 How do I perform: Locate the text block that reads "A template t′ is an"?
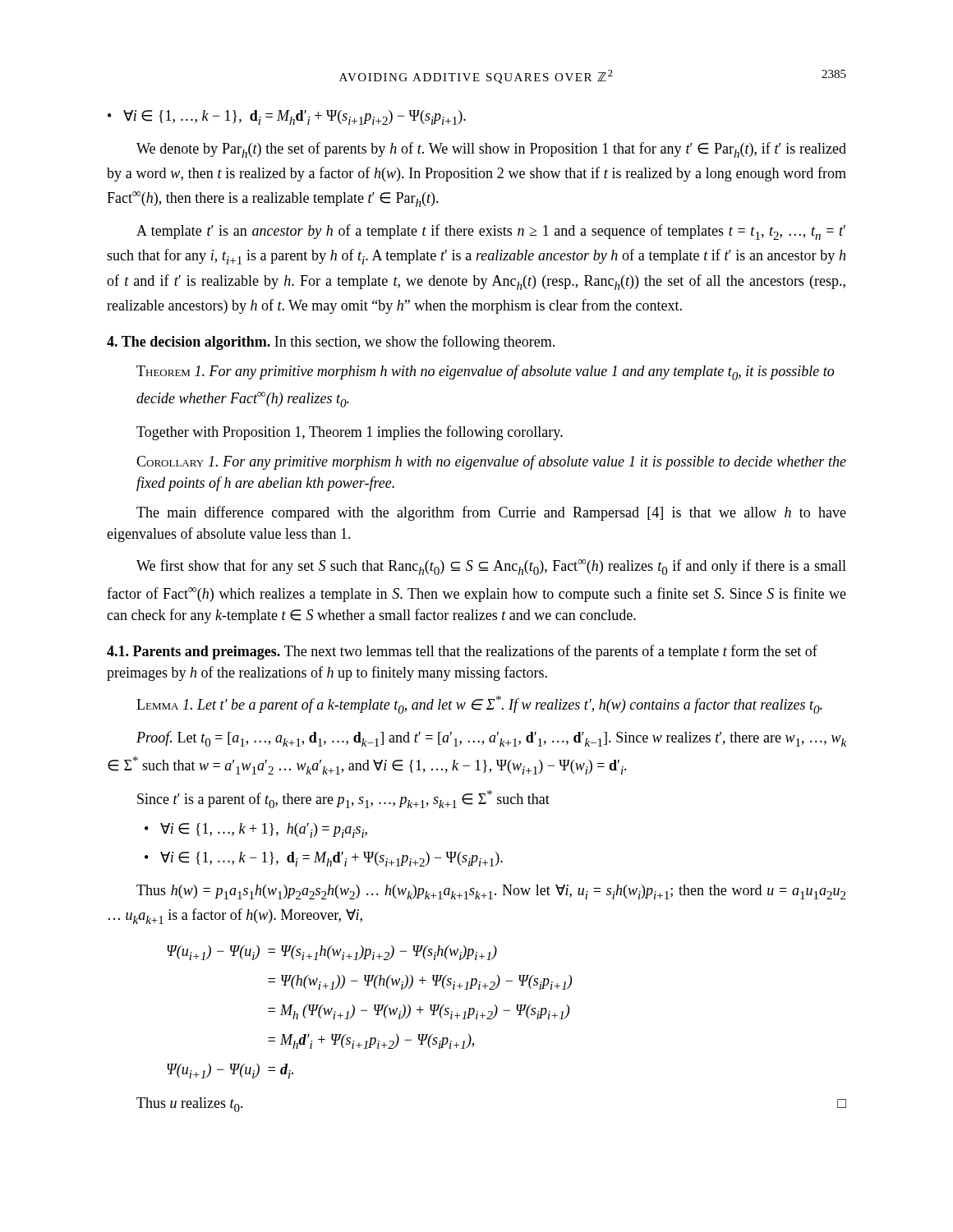tap(476, 268)
